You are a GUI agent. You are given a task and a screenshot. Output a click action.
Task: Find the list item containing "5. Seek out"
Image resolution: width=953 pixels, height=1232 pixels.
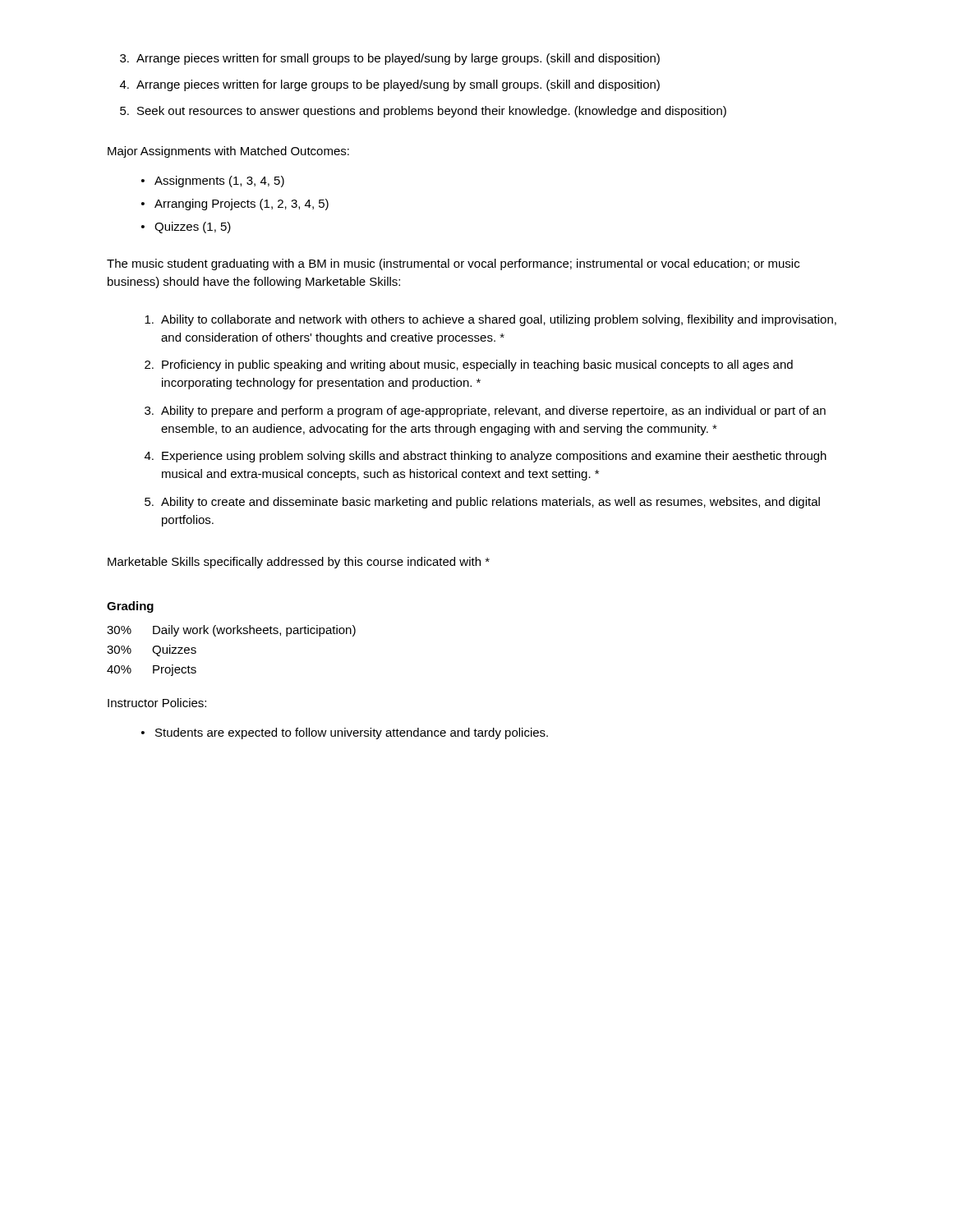[417, 110]
